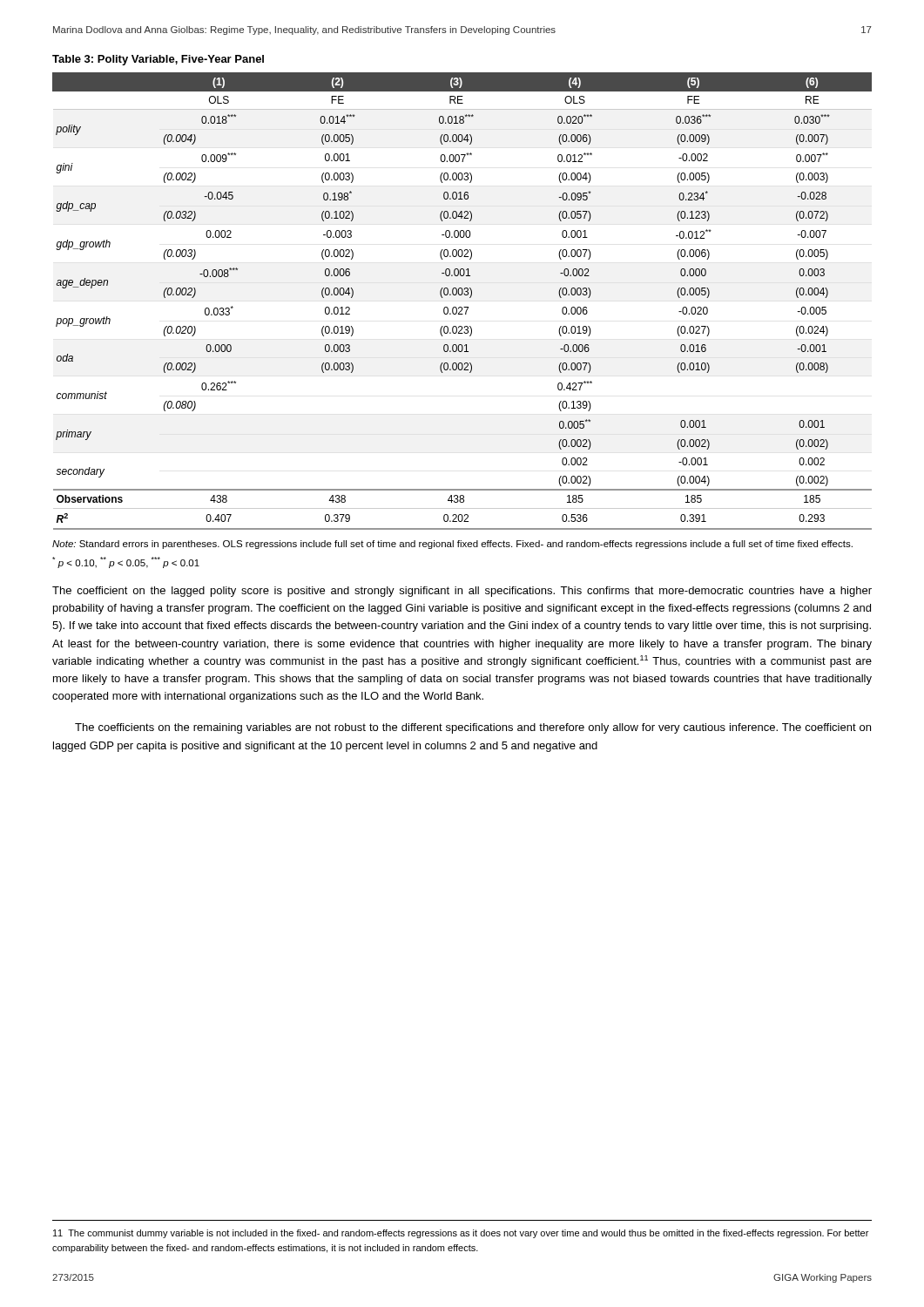Click on the footnote that reads "11 The communist dummy"
Viewport: 924px width, 1307px height.
tap(460, 1240)
